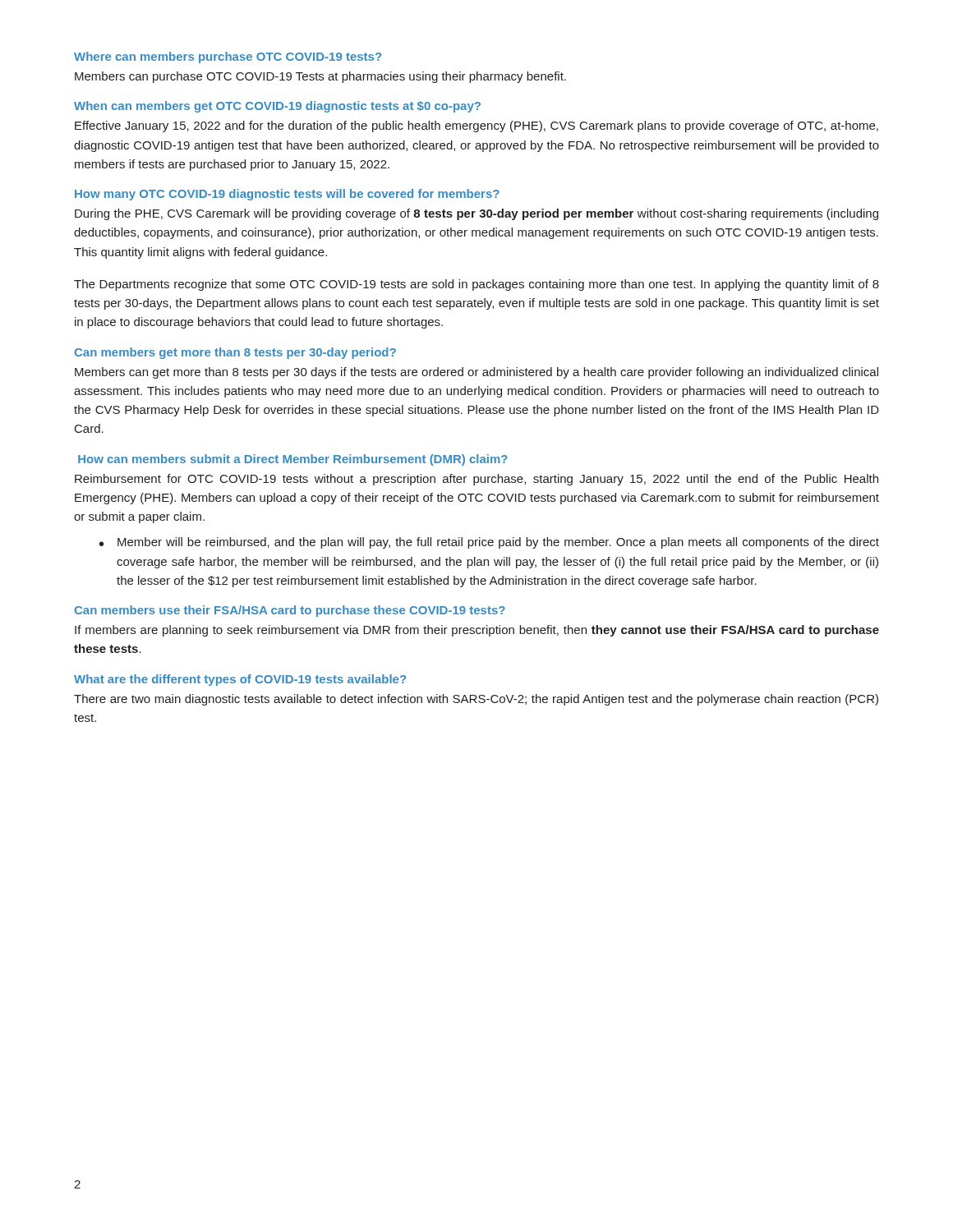Where is the passage that starts "• Member will be"?
953x1232 pixels.
click(489, 561)
